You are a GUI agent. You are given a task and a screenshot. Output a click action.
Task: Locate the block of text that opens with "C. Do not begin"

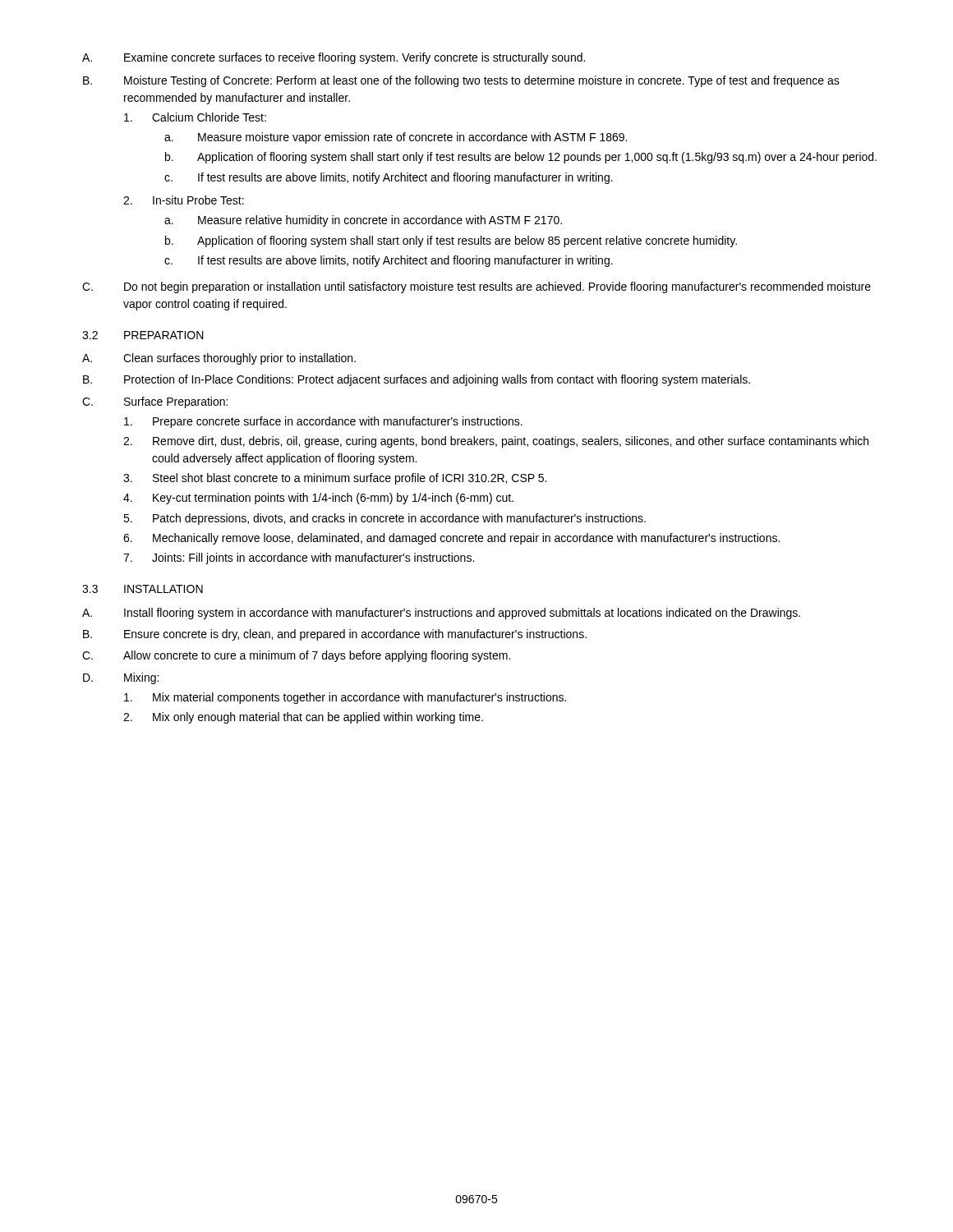point(485,295)
